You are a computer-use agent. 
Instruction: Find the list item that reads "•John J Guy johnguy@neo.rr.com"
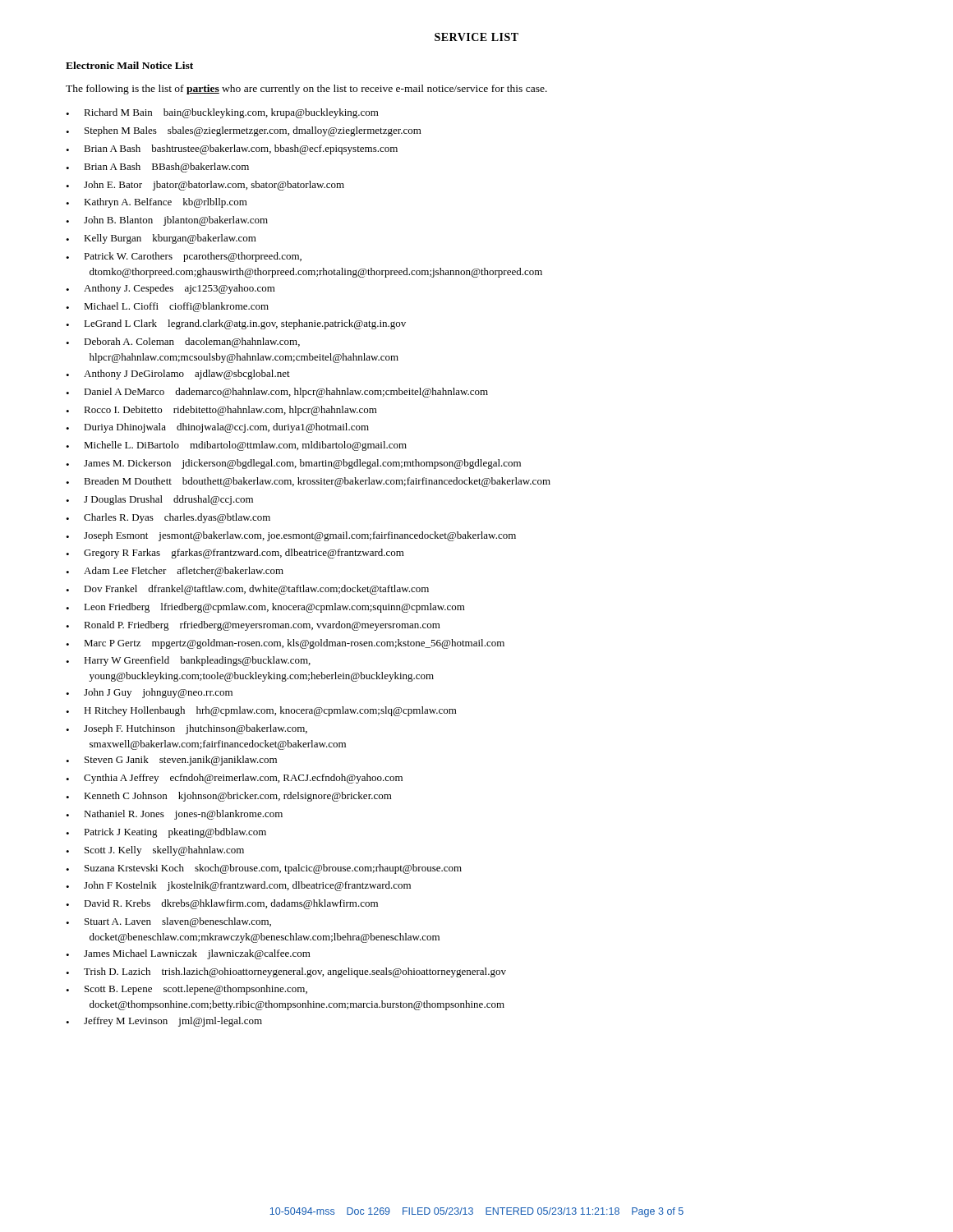pyautogui.click(x=149, y=693)
